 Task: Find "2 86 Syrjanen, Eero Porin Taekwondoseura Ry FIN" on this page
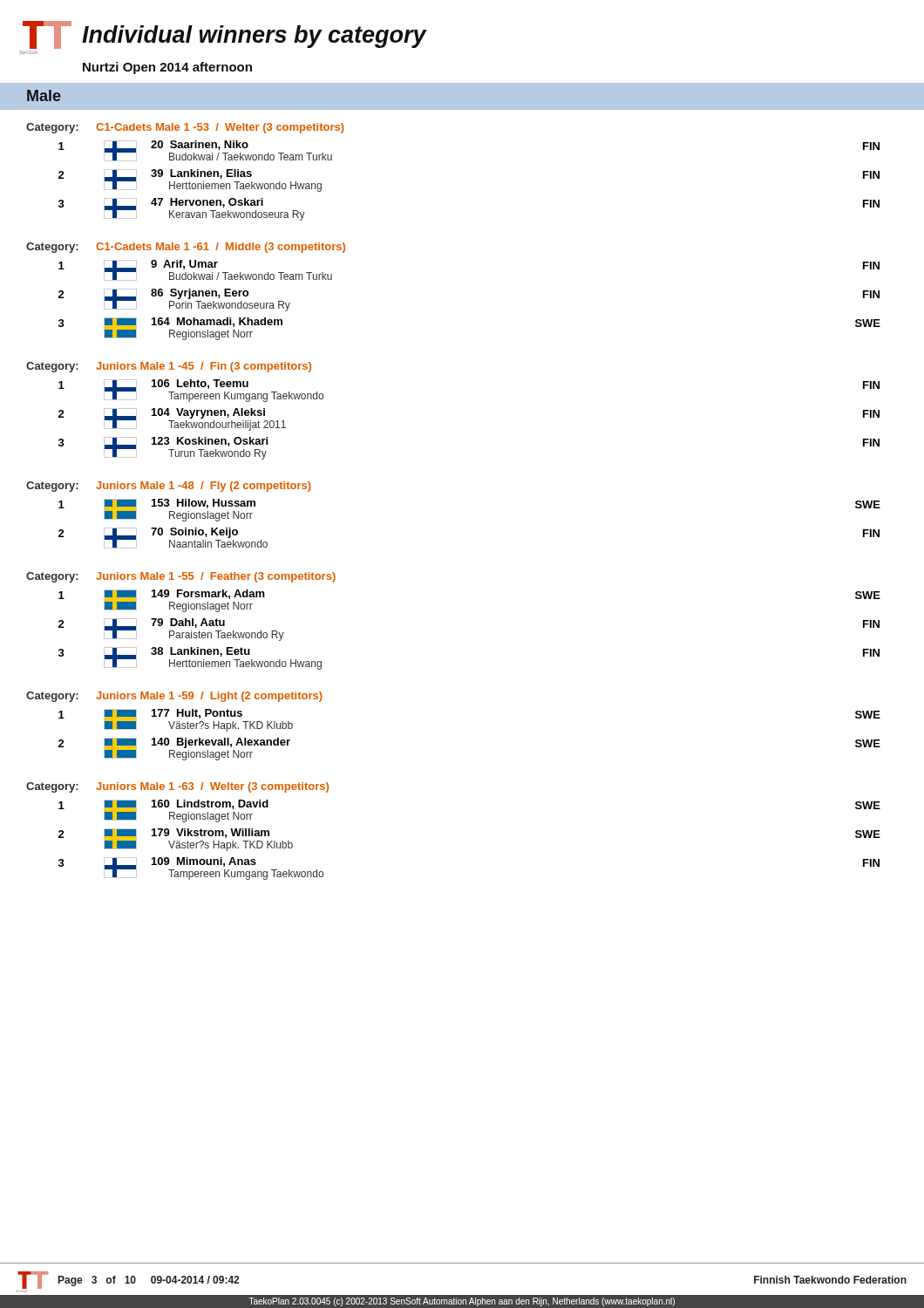tap(213, 301)
